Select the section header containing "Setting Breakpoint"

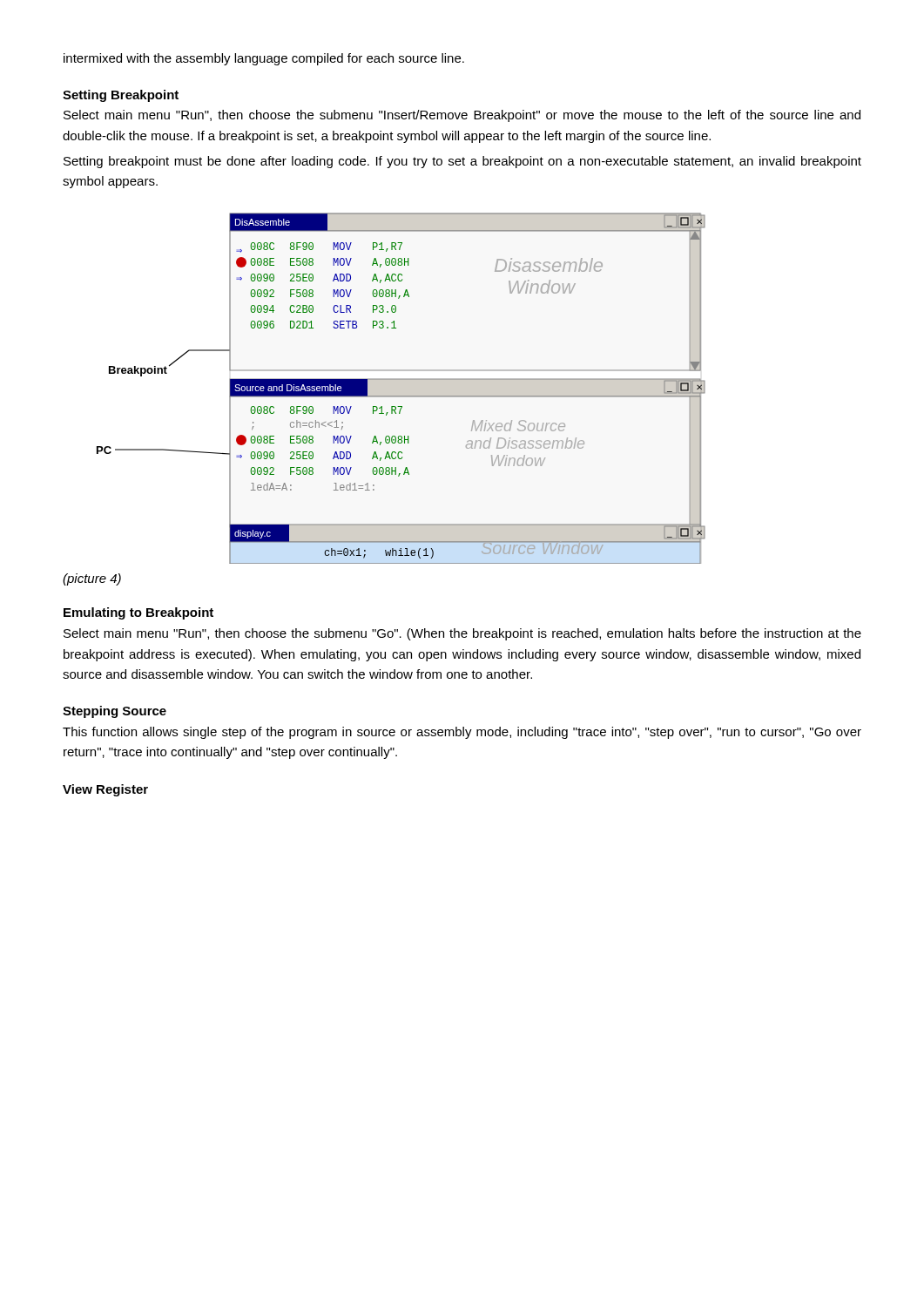[121, 95]
